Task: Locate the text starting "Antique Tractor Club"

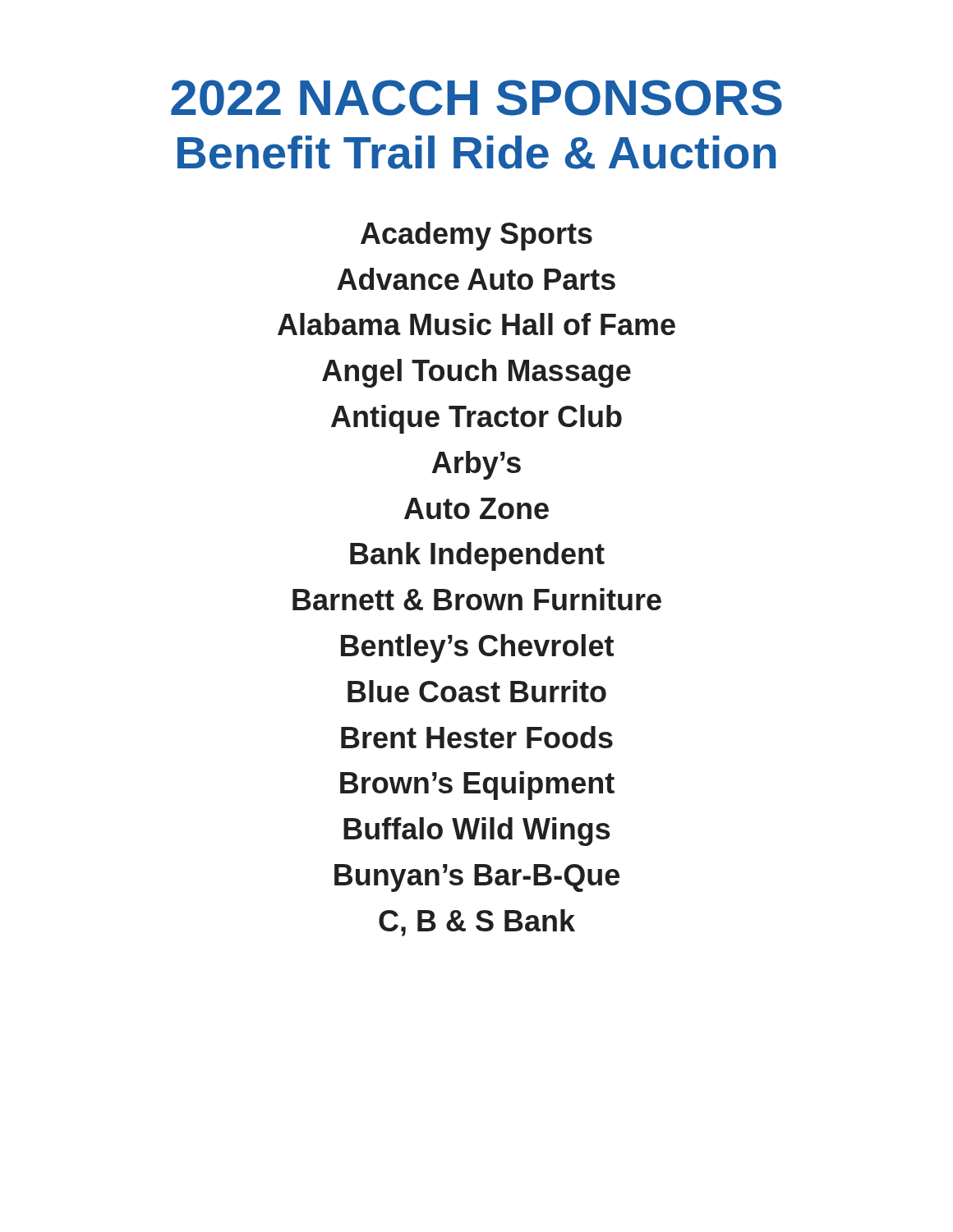Action: coord(476,417)
